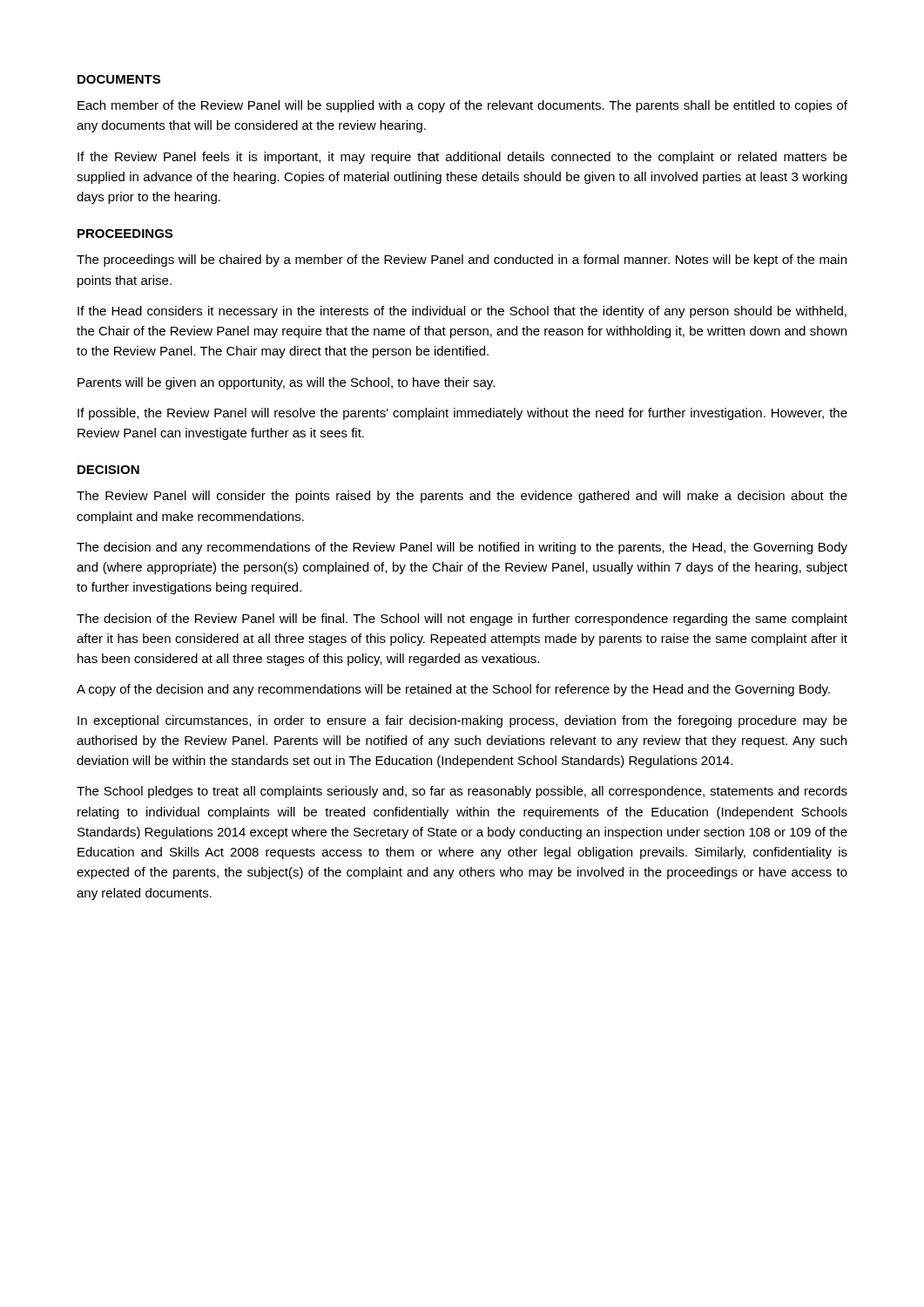Locate the text block with the text "Parents will be given an opportunity, as"
Viewport: 924px width, 1307px height.
pos(286,382)
